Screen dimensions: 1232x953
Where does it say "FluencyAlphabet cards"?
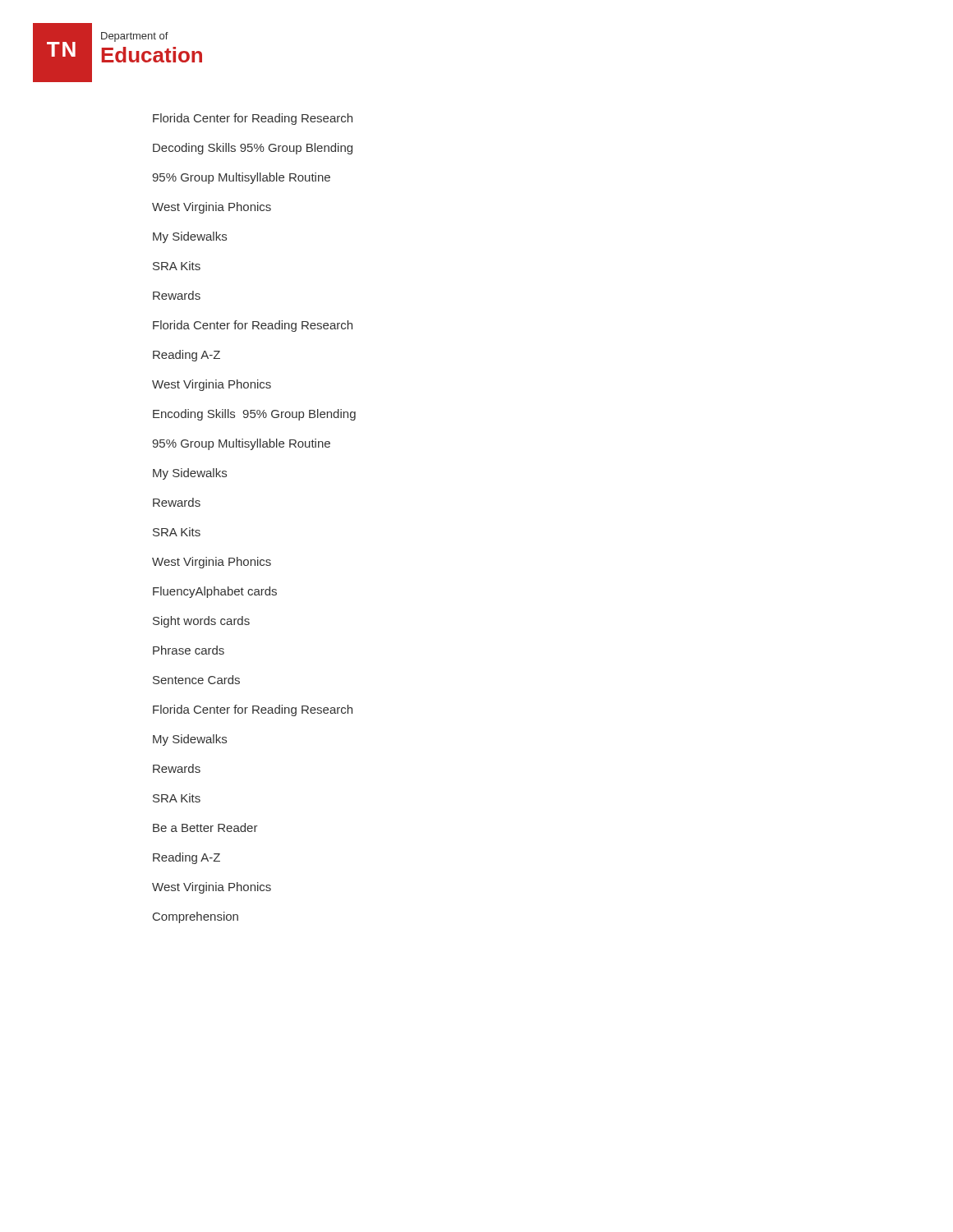[215, 591]
